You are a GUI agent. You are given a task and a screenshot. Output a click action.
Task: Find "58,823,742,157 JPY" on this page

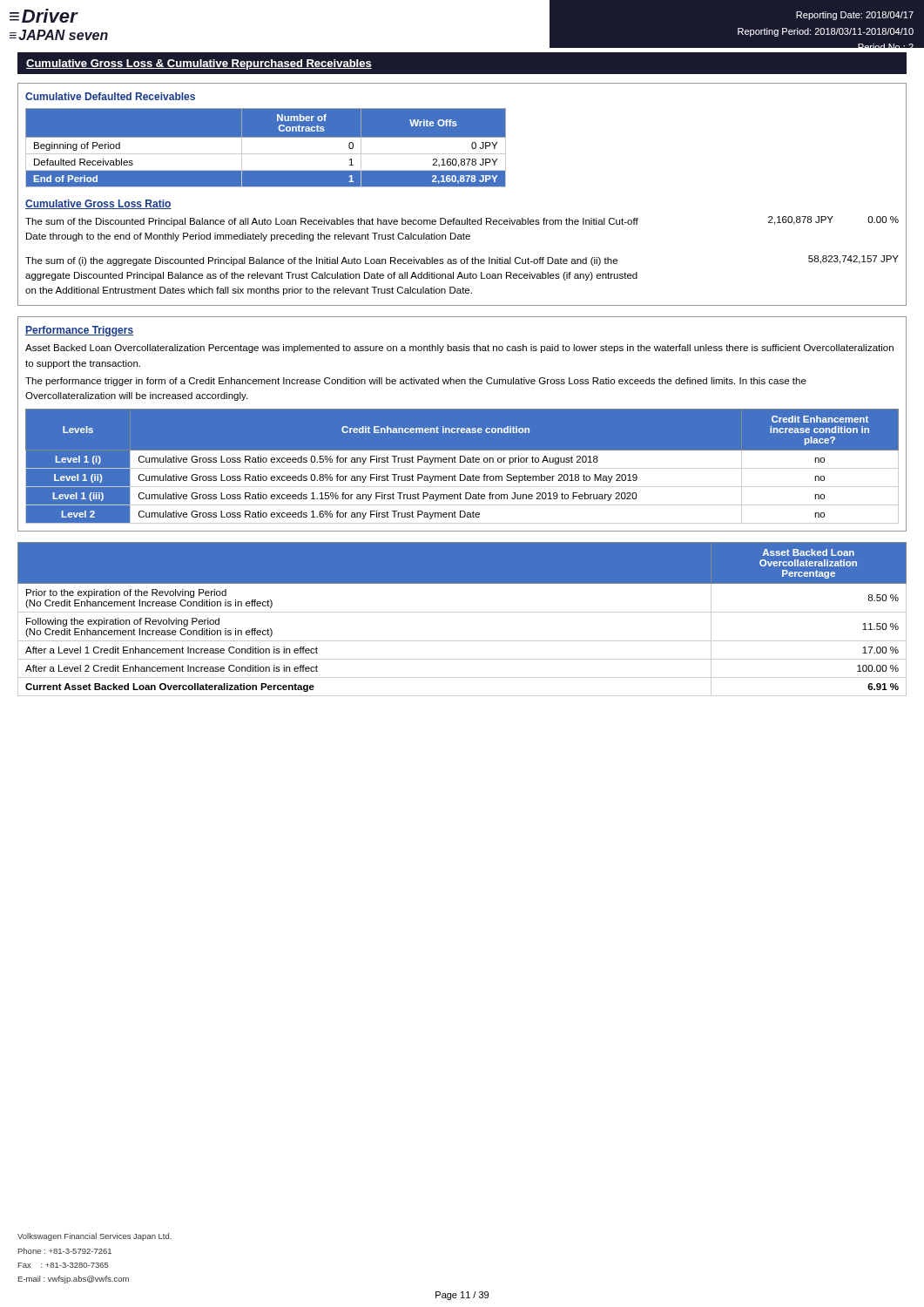(x=853, y=258)
